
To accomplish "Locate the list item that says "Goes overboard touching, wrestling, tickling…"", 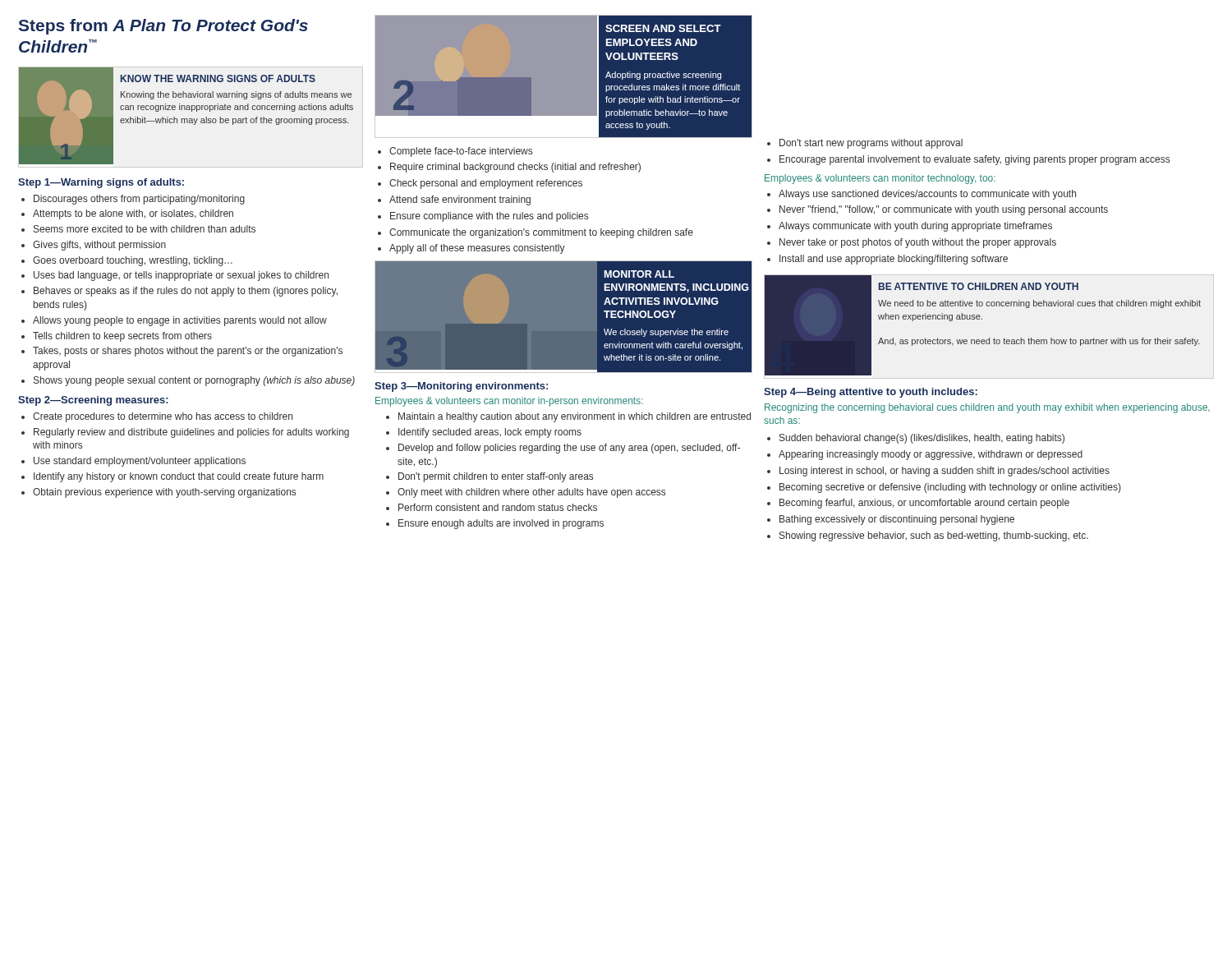I will 133,260.
